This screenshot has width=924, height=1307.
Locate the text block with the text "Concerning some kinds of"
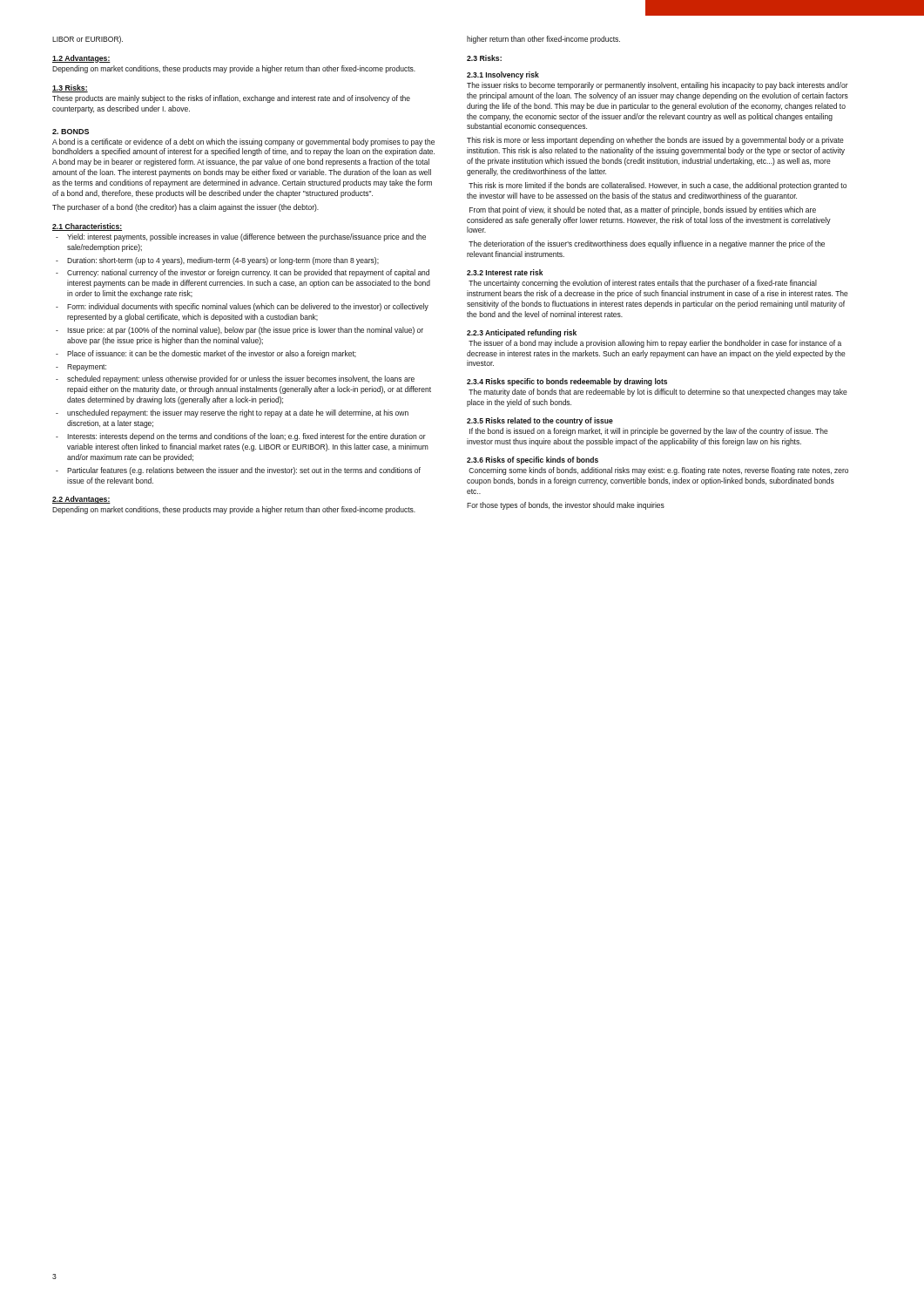[x=658, y=482]
